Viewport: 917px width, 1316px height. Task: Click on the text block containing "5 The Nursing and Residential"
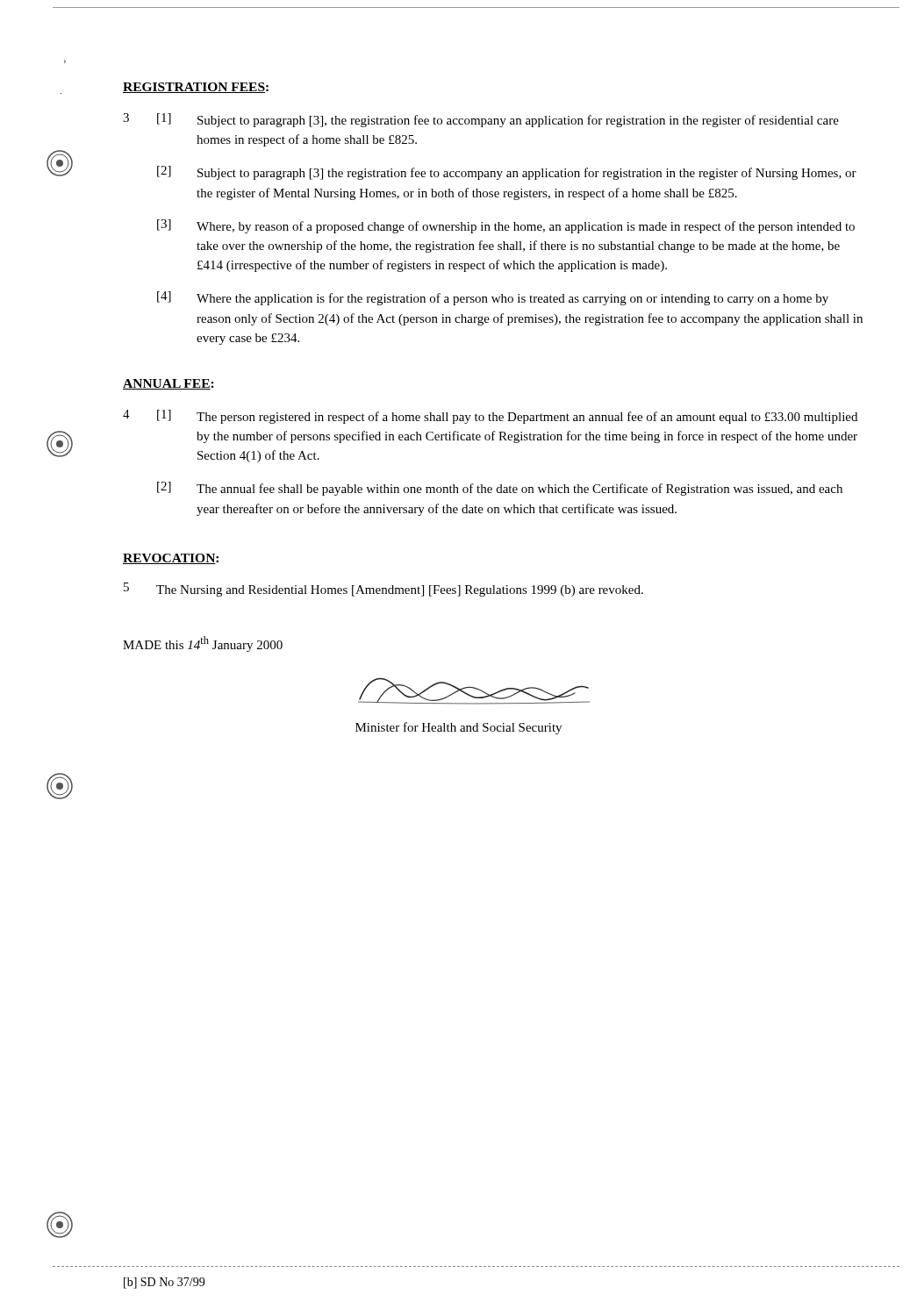pos(494,589)
